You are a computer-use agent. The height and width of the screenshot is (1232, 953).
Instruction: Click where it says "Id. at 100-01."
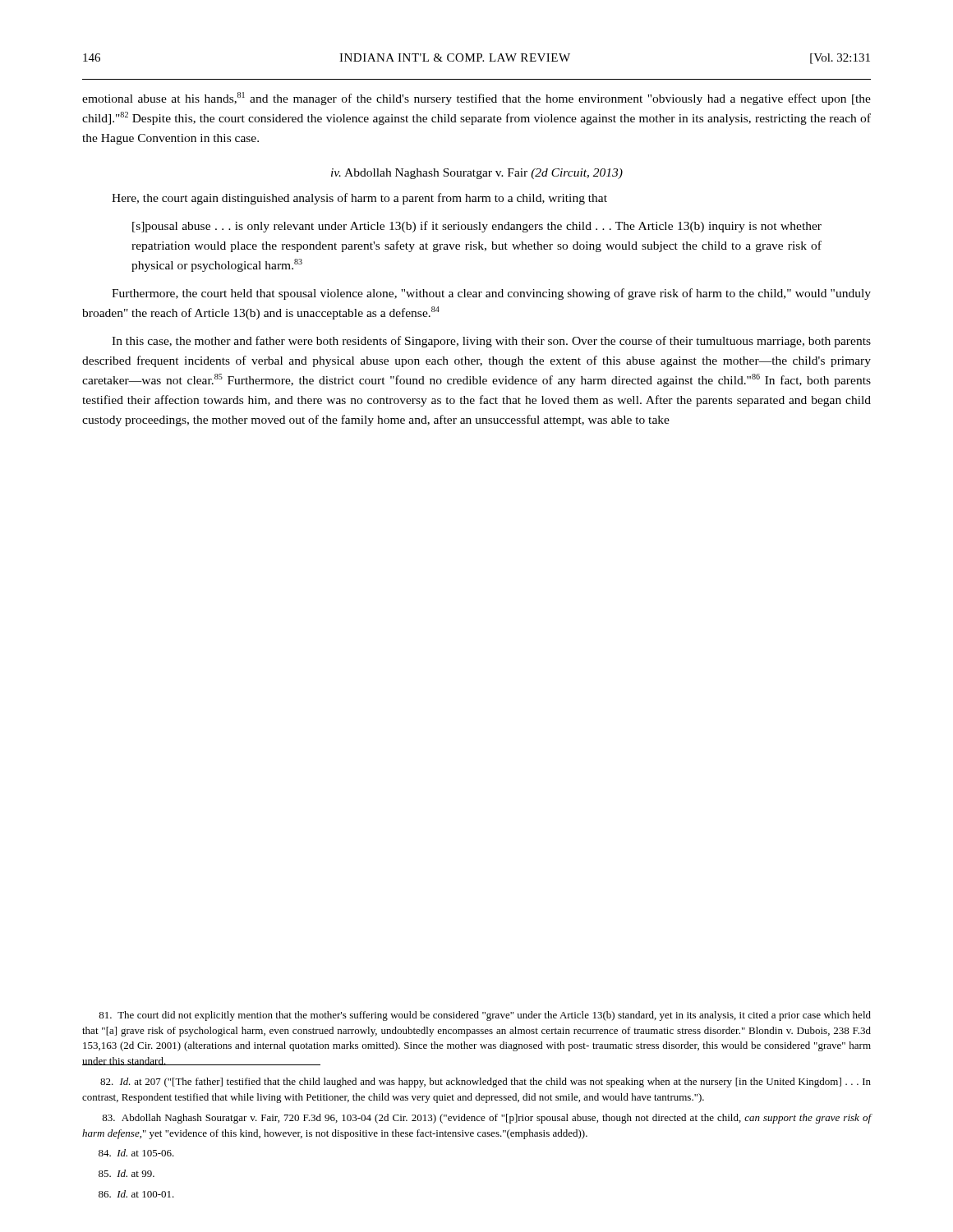[x=128, y=1194]
